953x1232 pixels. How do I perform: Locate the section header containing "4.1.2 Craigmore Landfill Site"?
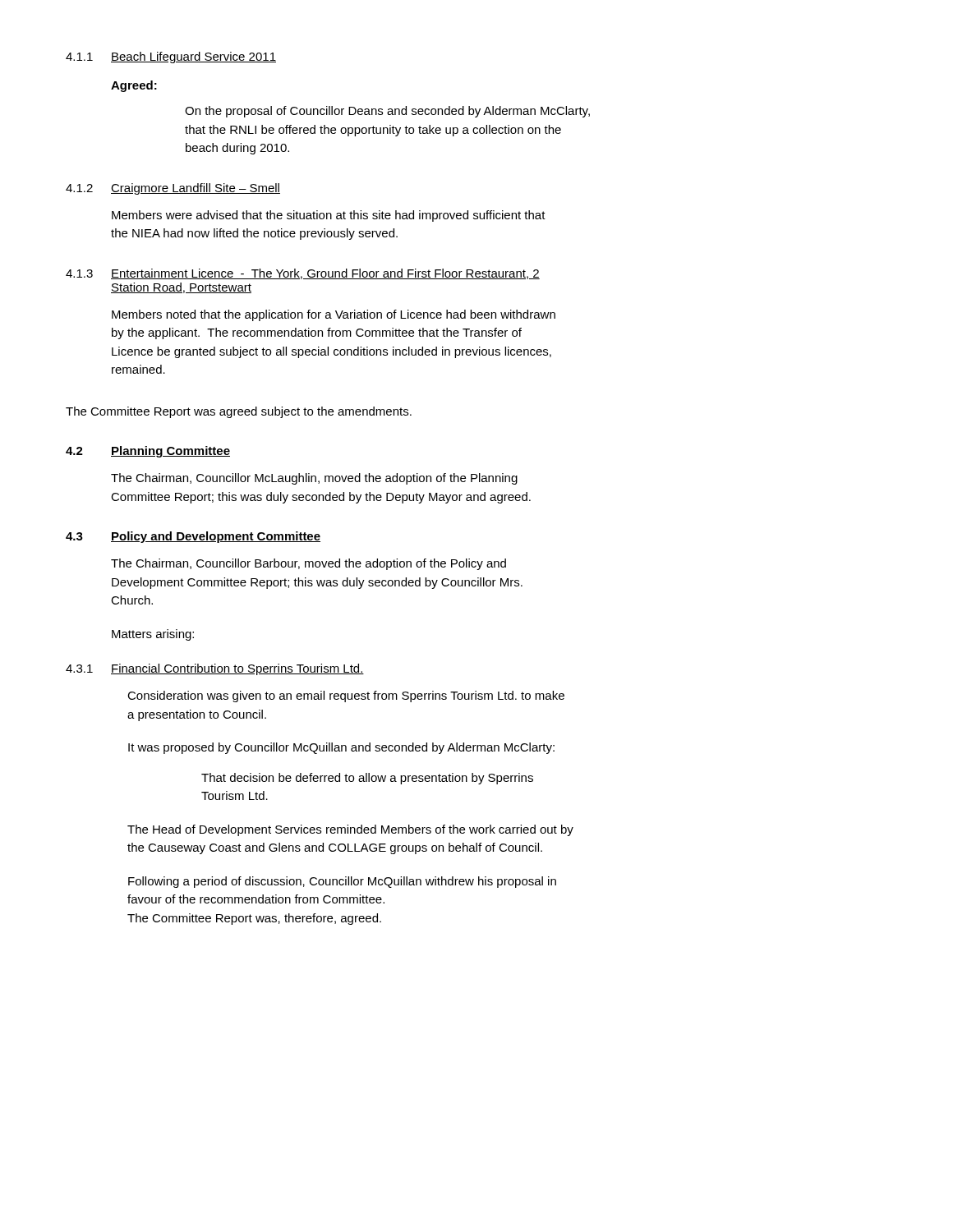(x=173, y=187)
